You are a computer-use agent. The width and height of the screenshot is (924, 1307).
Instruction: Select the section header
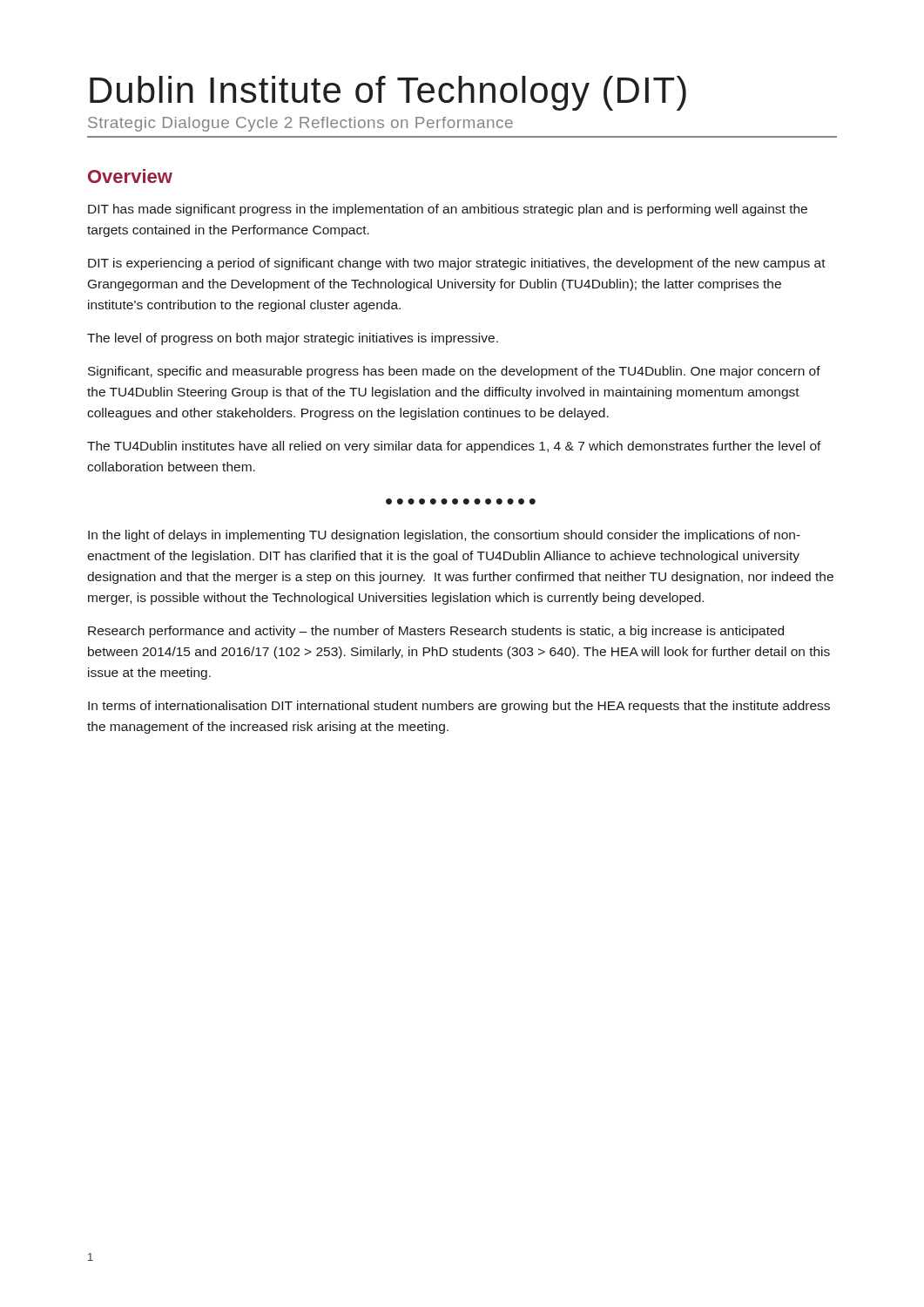[462, 177]
